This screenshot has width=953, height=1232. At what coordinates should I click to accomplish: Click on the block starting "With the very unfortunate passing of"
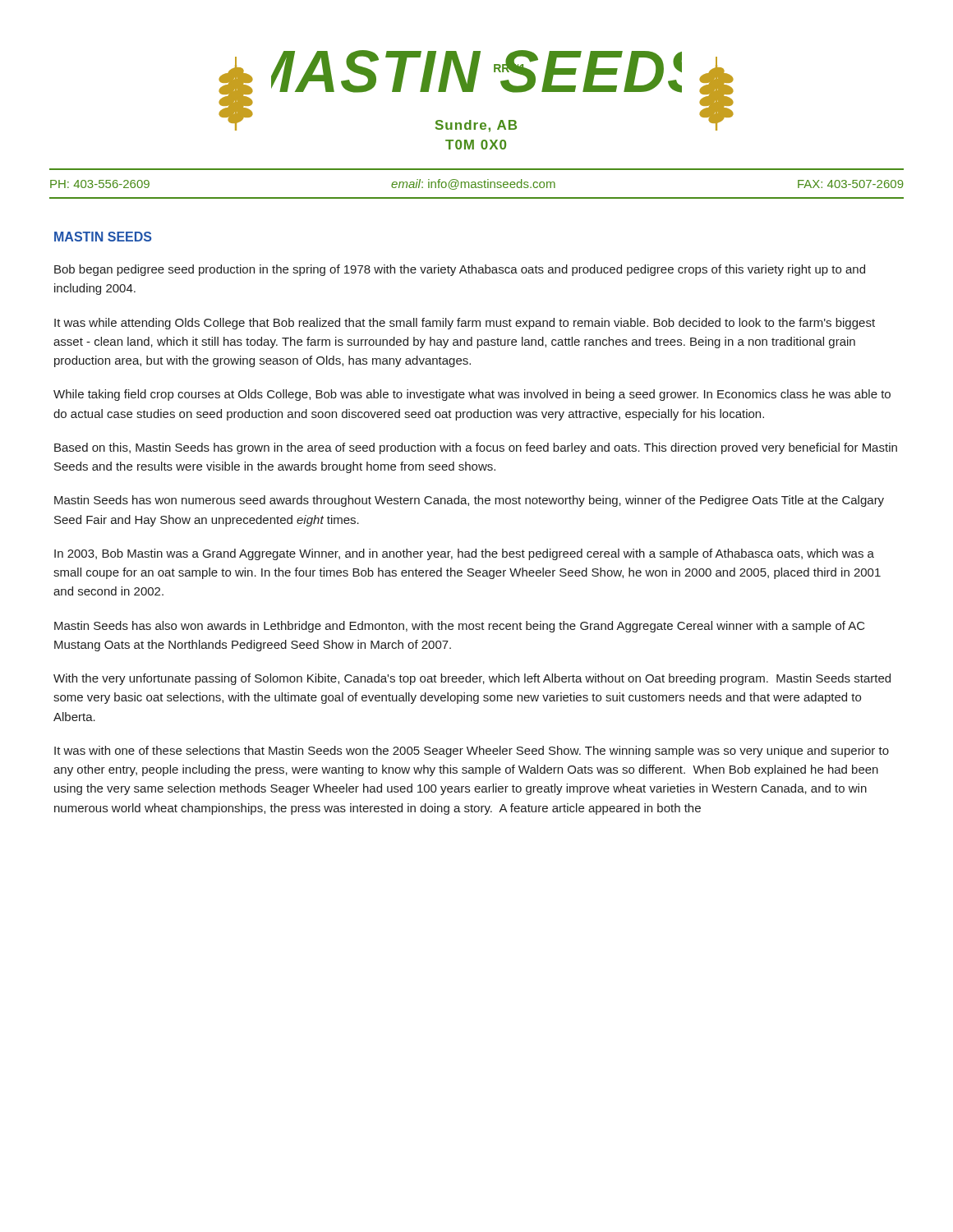(472, 697)
